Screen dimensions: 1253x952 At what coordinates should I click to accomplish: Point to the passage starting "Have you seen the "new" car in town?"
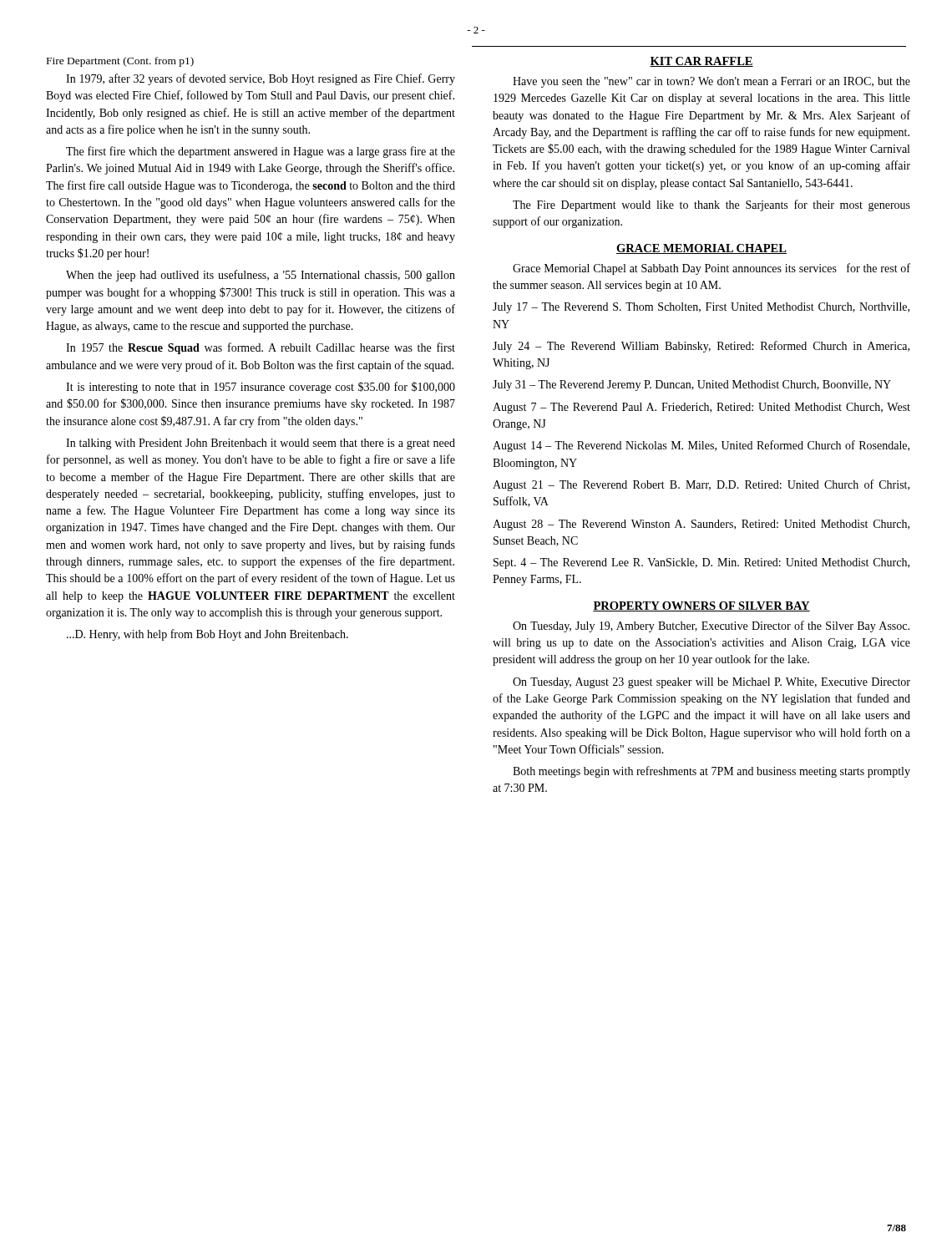[701, 152]
